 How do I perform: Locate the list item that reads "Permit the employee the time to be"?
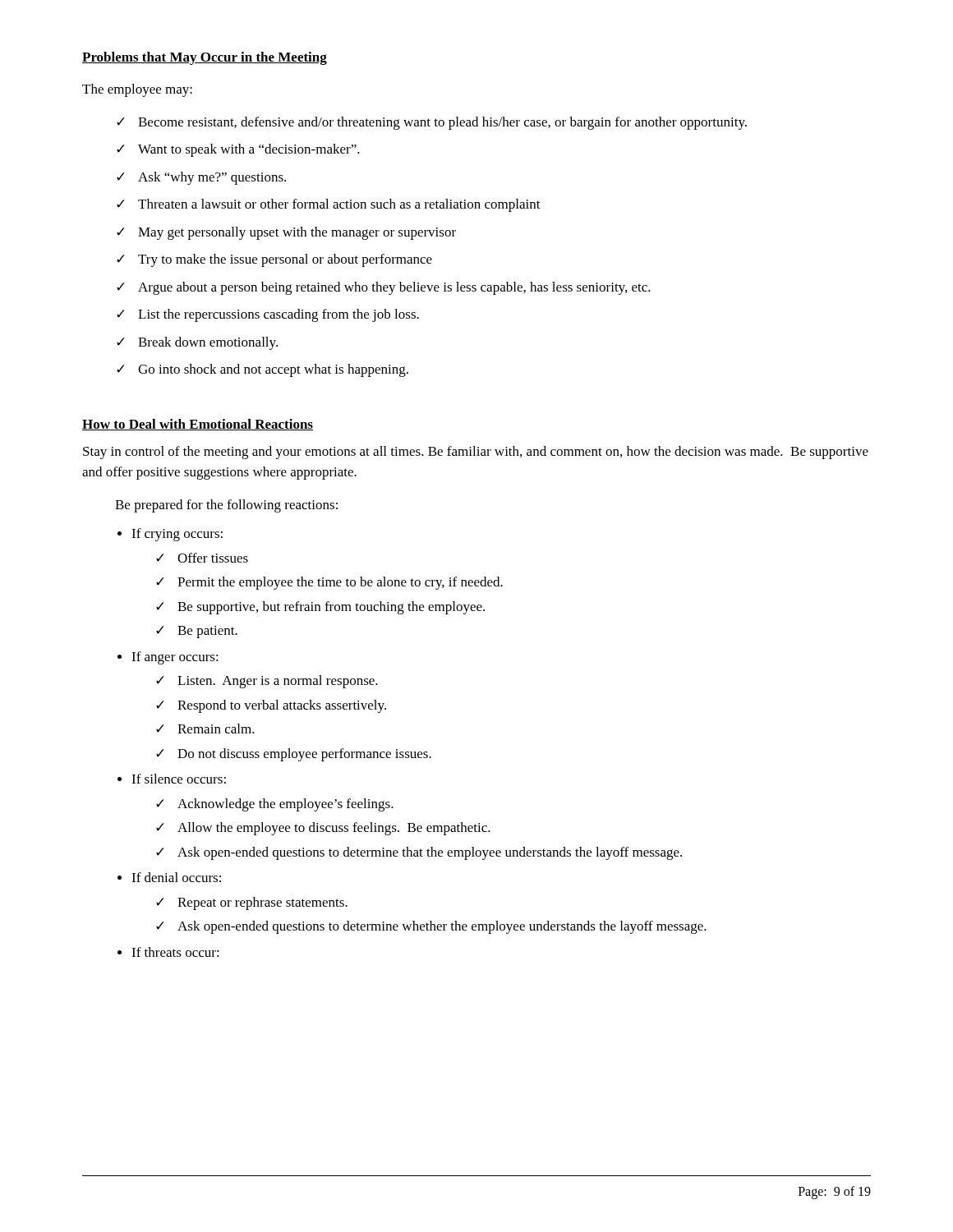pos(340,582)
